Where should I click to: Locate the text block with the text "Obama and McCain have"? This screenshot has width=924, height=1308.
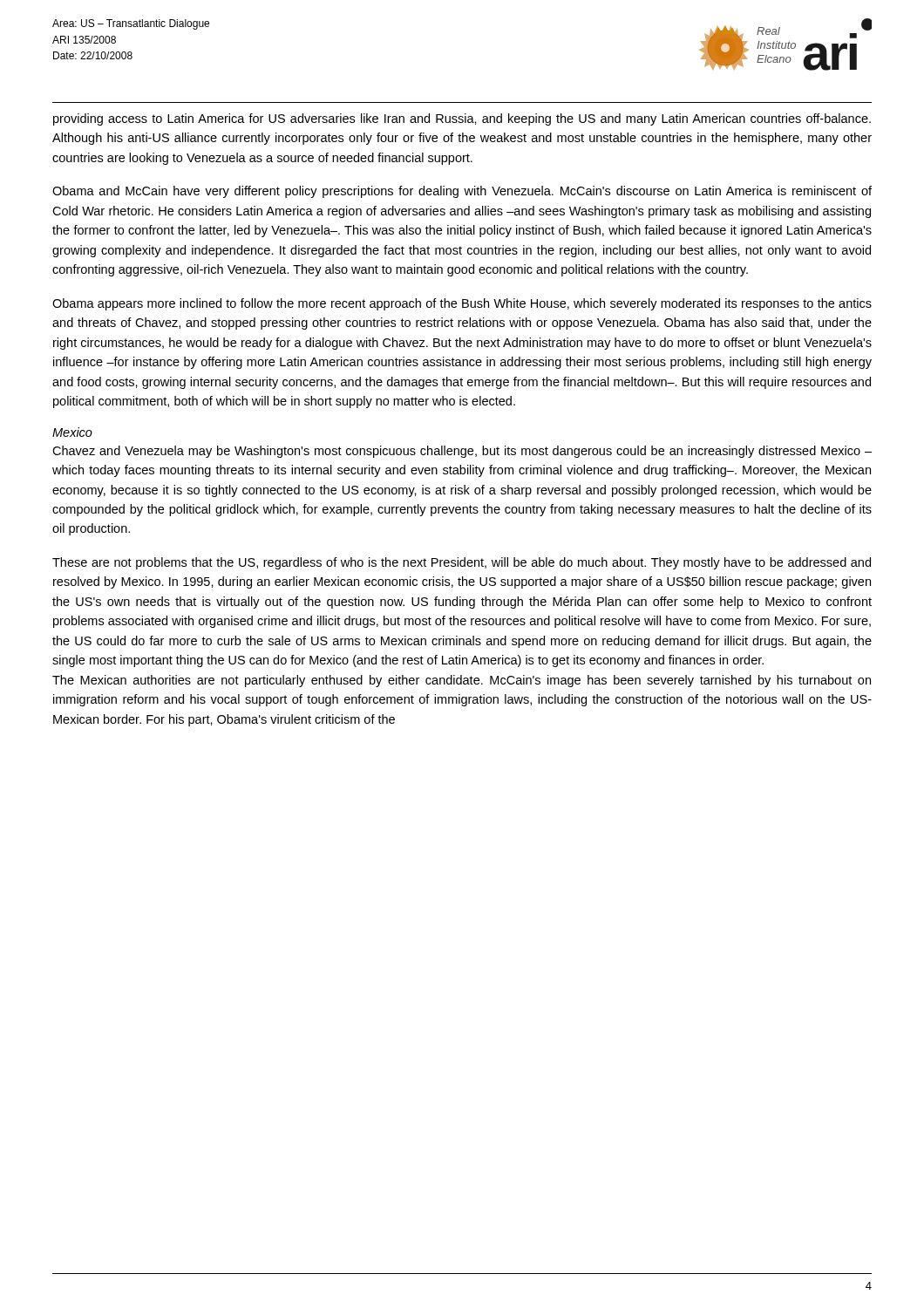point(462,230)
